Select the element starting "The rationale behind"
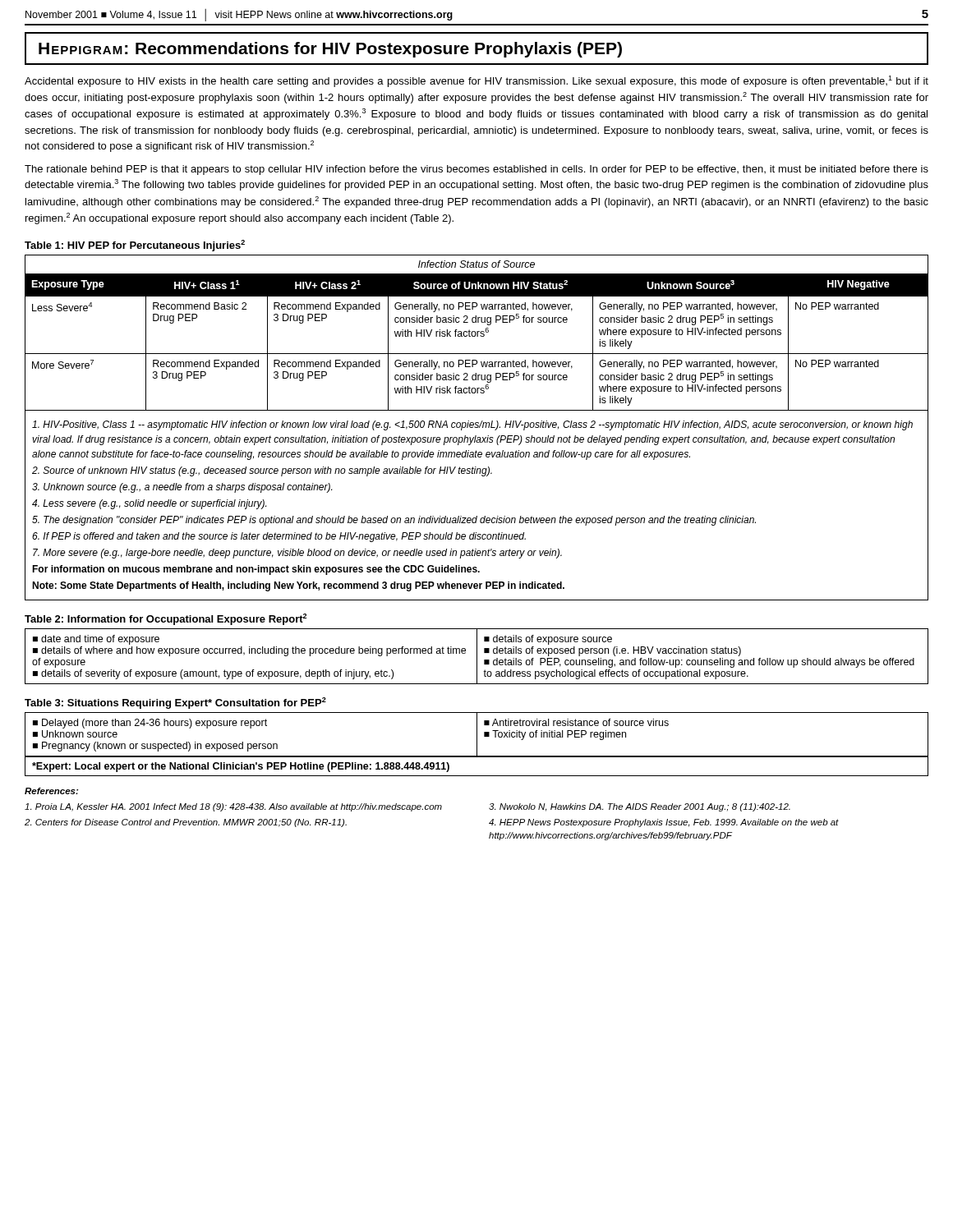This screenshot has width=953, height=1232. (476, 193)
